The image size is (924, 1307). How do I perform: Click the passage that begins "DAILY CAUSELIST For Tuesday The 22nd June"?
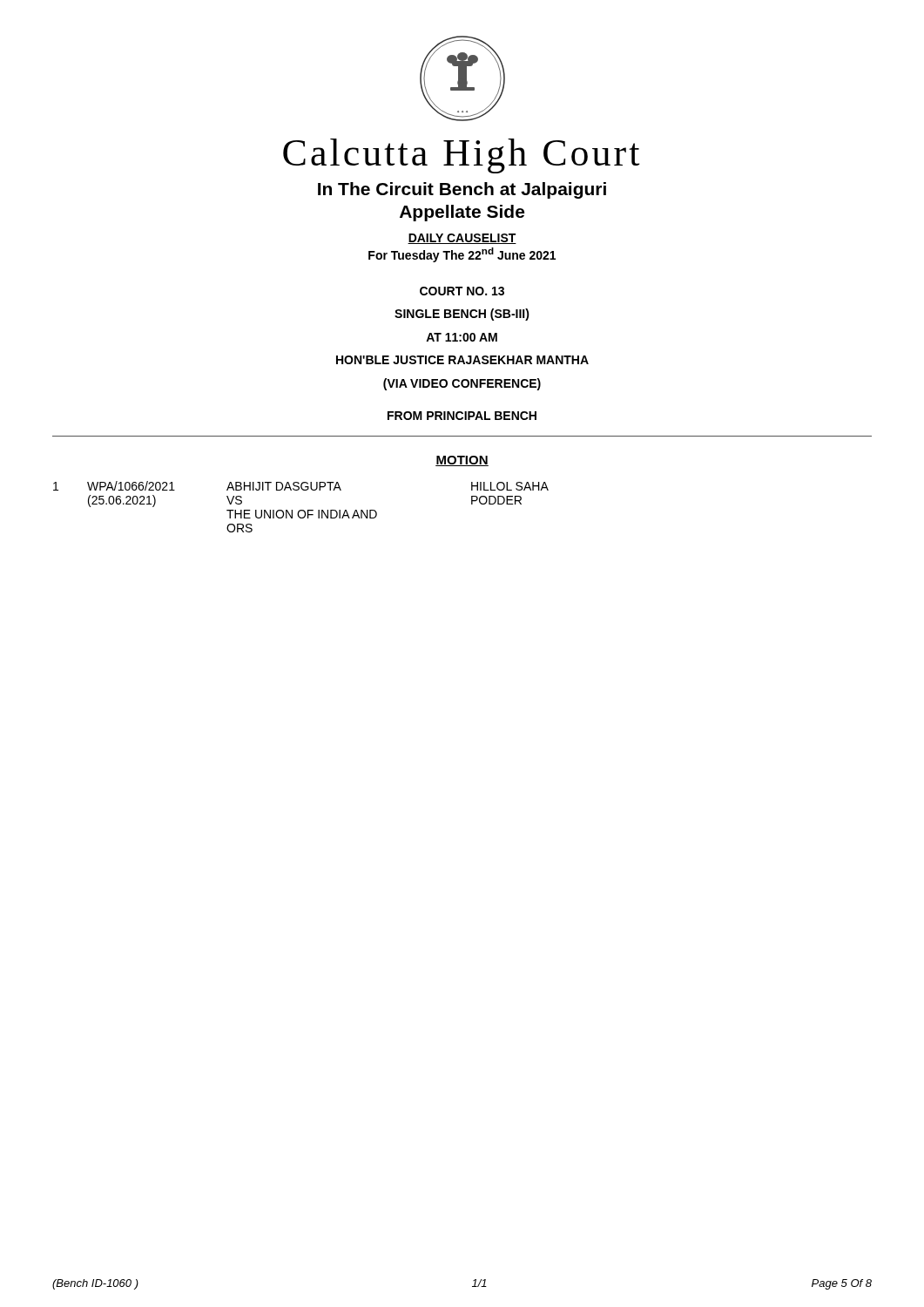click(x=462, y=246)
